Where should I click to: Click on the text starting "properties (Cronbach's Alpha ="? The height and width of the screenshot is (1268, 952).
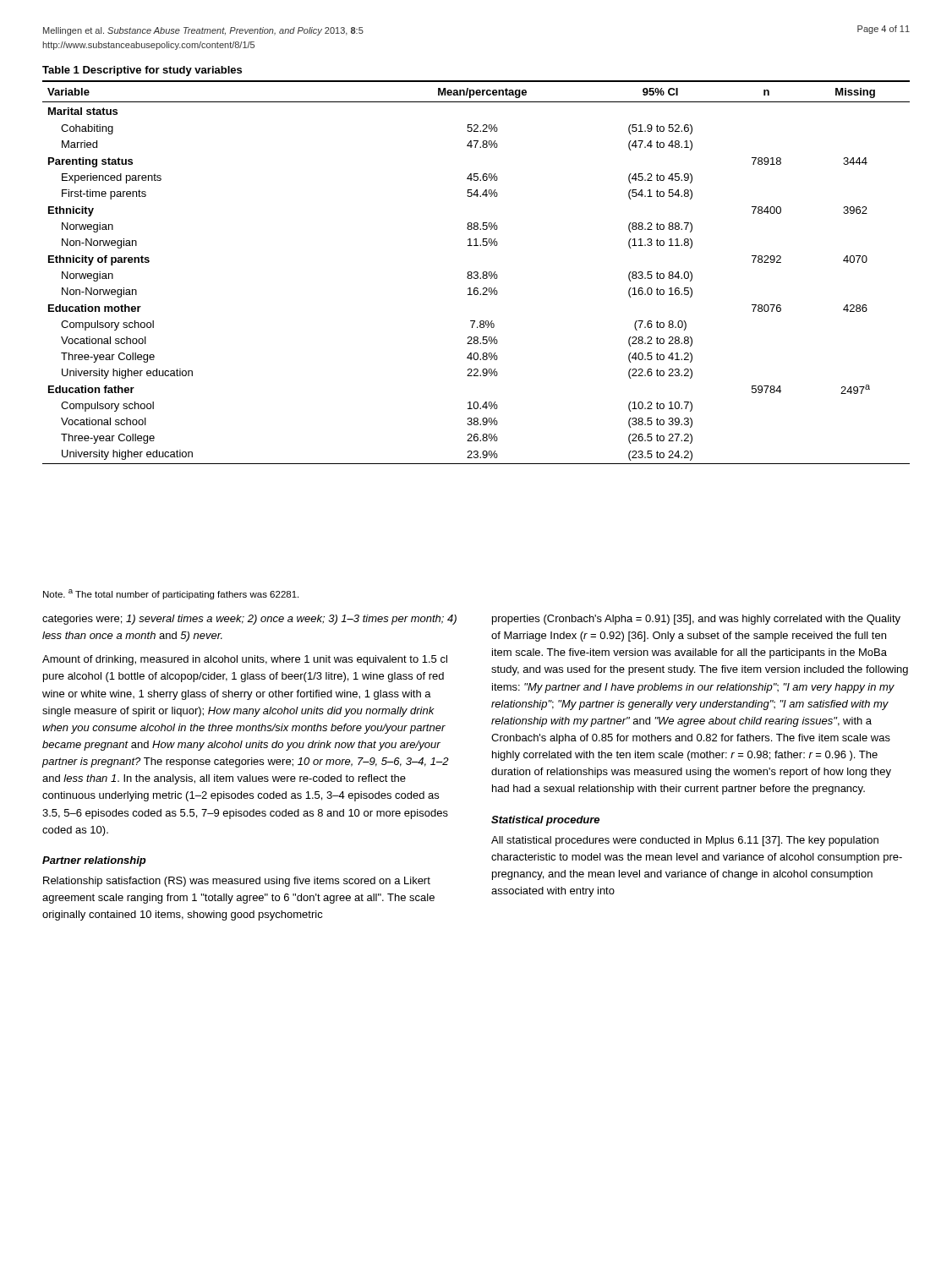pyautogui.click(x=700, y=704)
